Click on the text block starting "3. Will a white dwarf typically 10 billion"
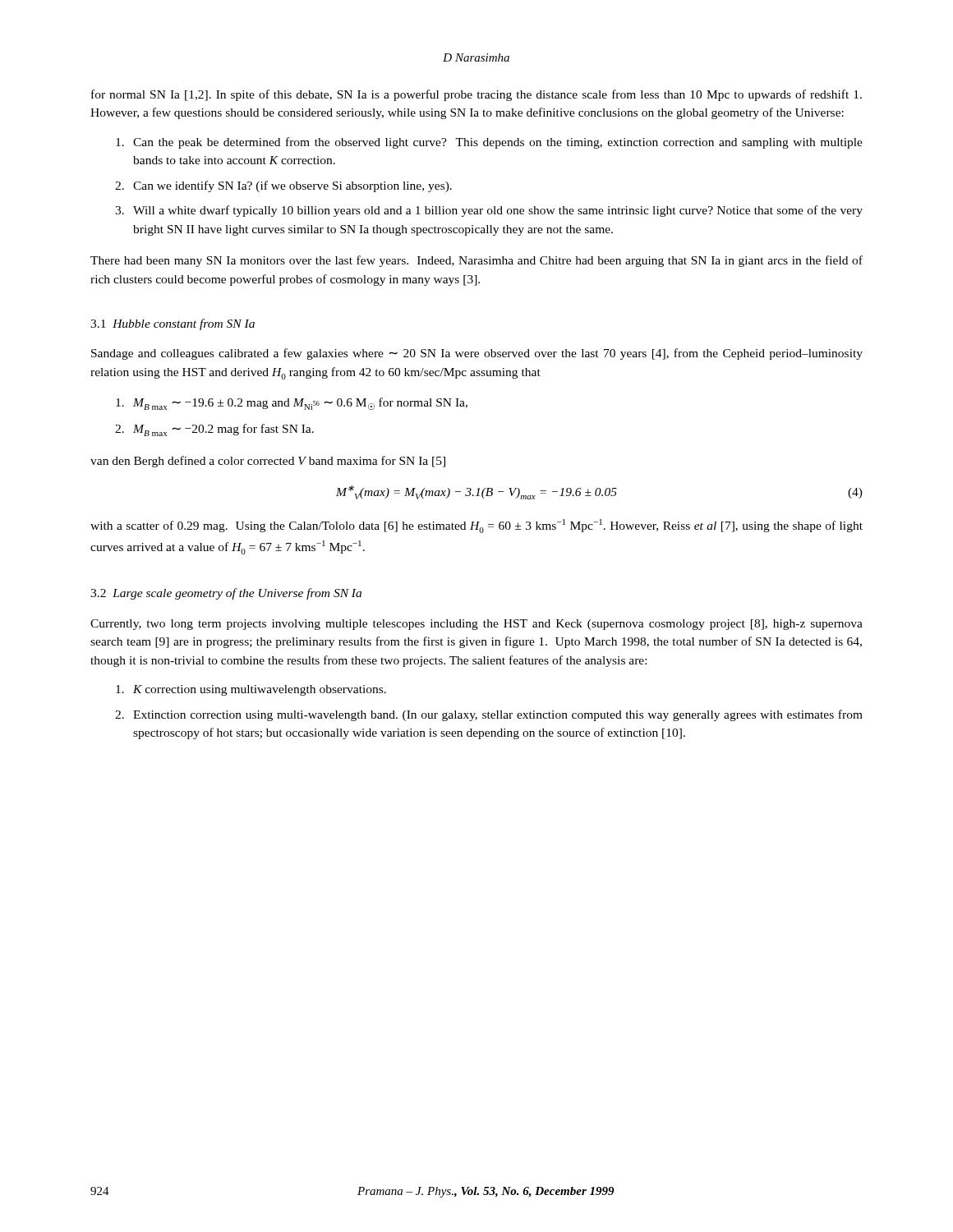The height and width of the screenshot is (1232, 953). tap(489, 220)
